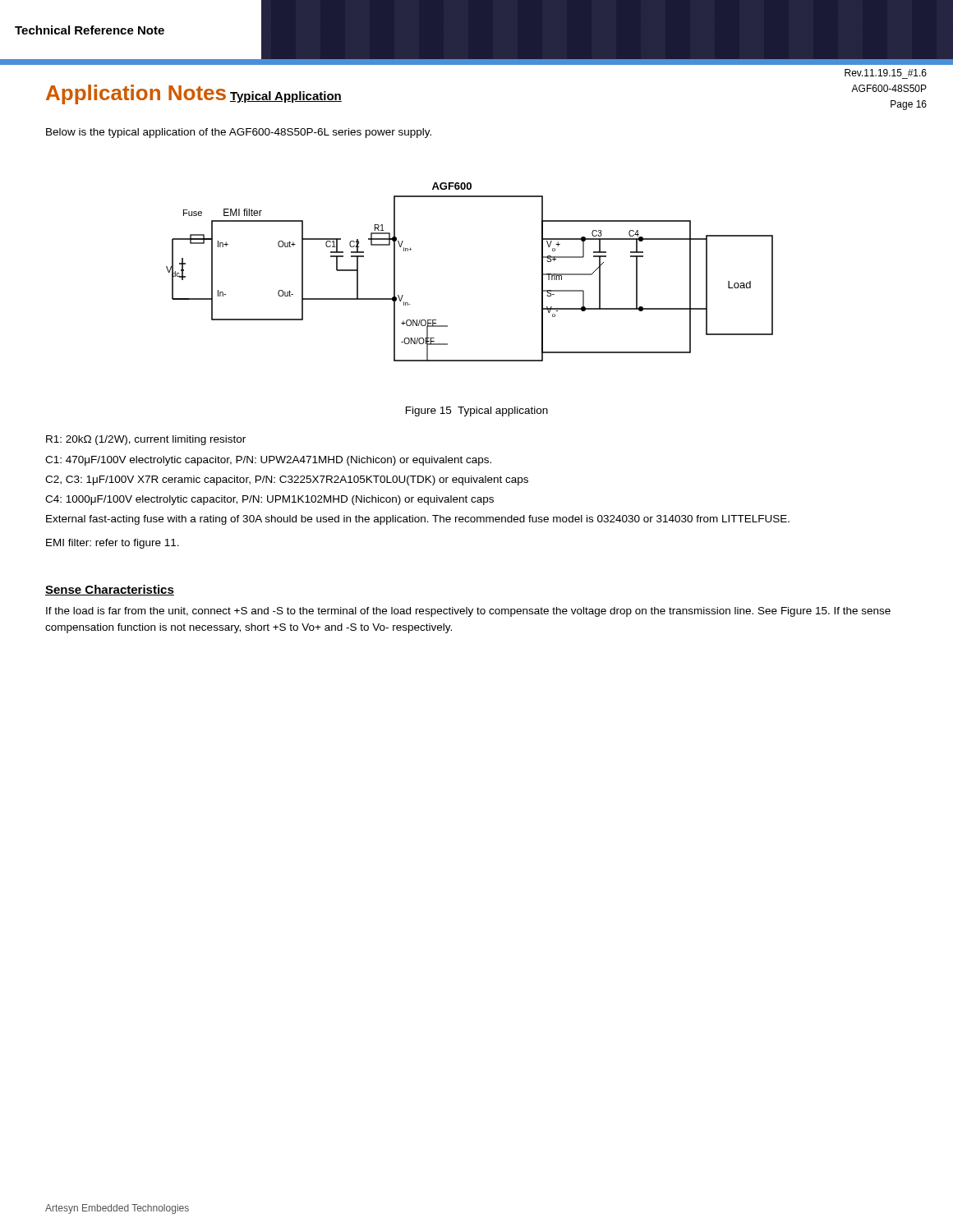The width and height of the screenshot is (953, 1232).
Task: Click the passage that begins "External fast-acting fuse with a"
Action: click(x=476, y=519)
